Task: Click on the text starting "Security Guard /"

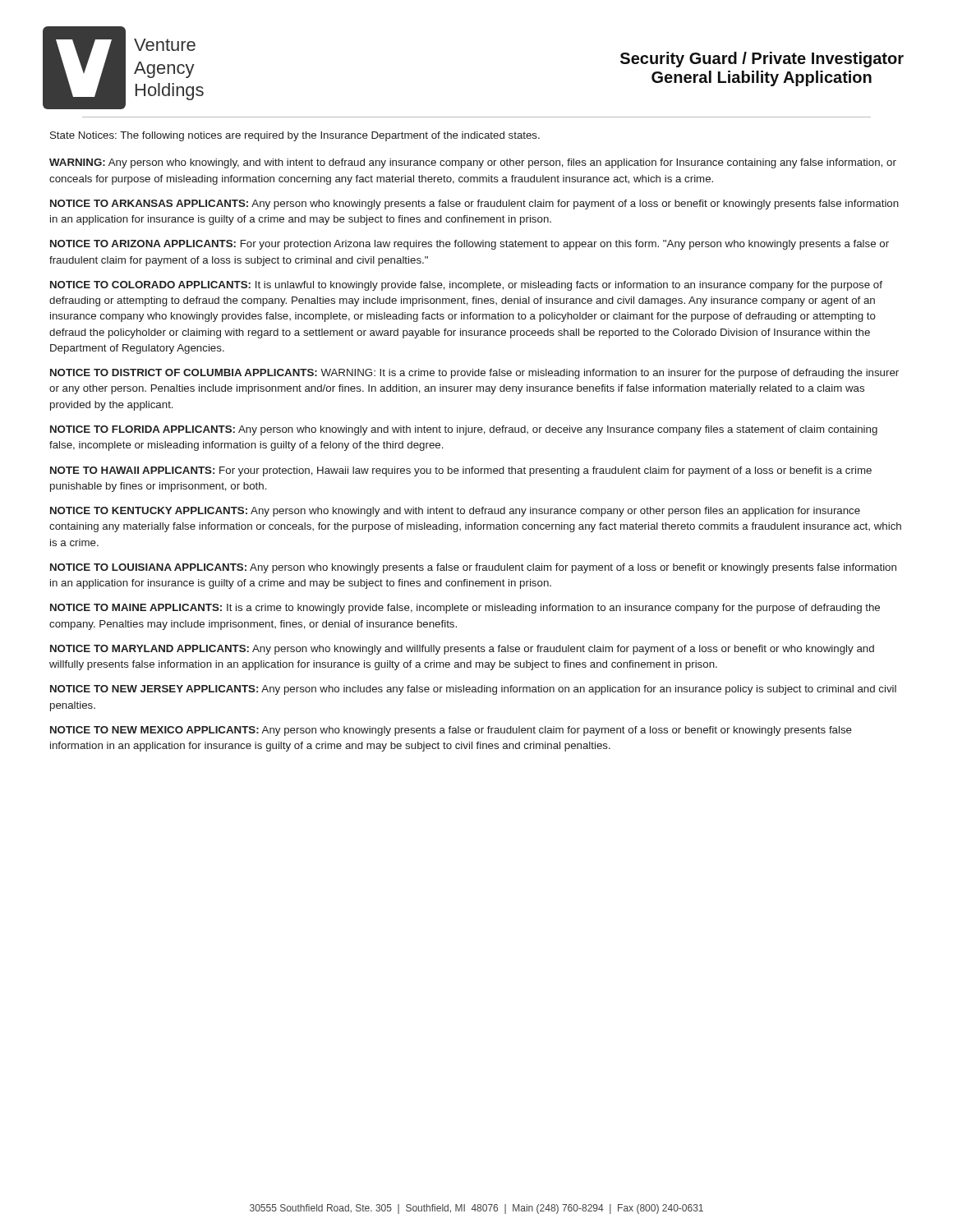Action: tap(762, 68)
